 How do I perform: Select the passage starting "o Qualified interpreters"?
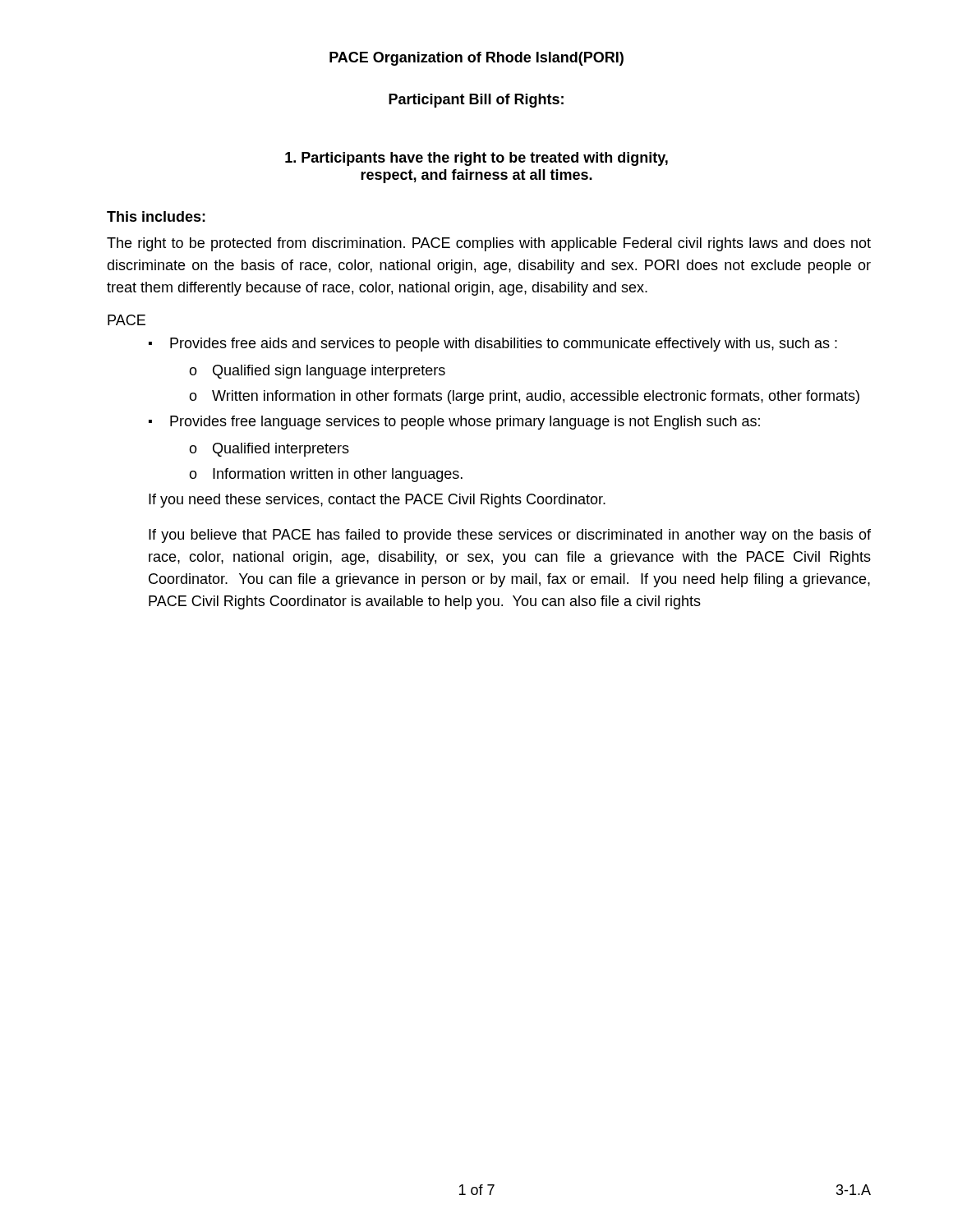click(269, 449)
